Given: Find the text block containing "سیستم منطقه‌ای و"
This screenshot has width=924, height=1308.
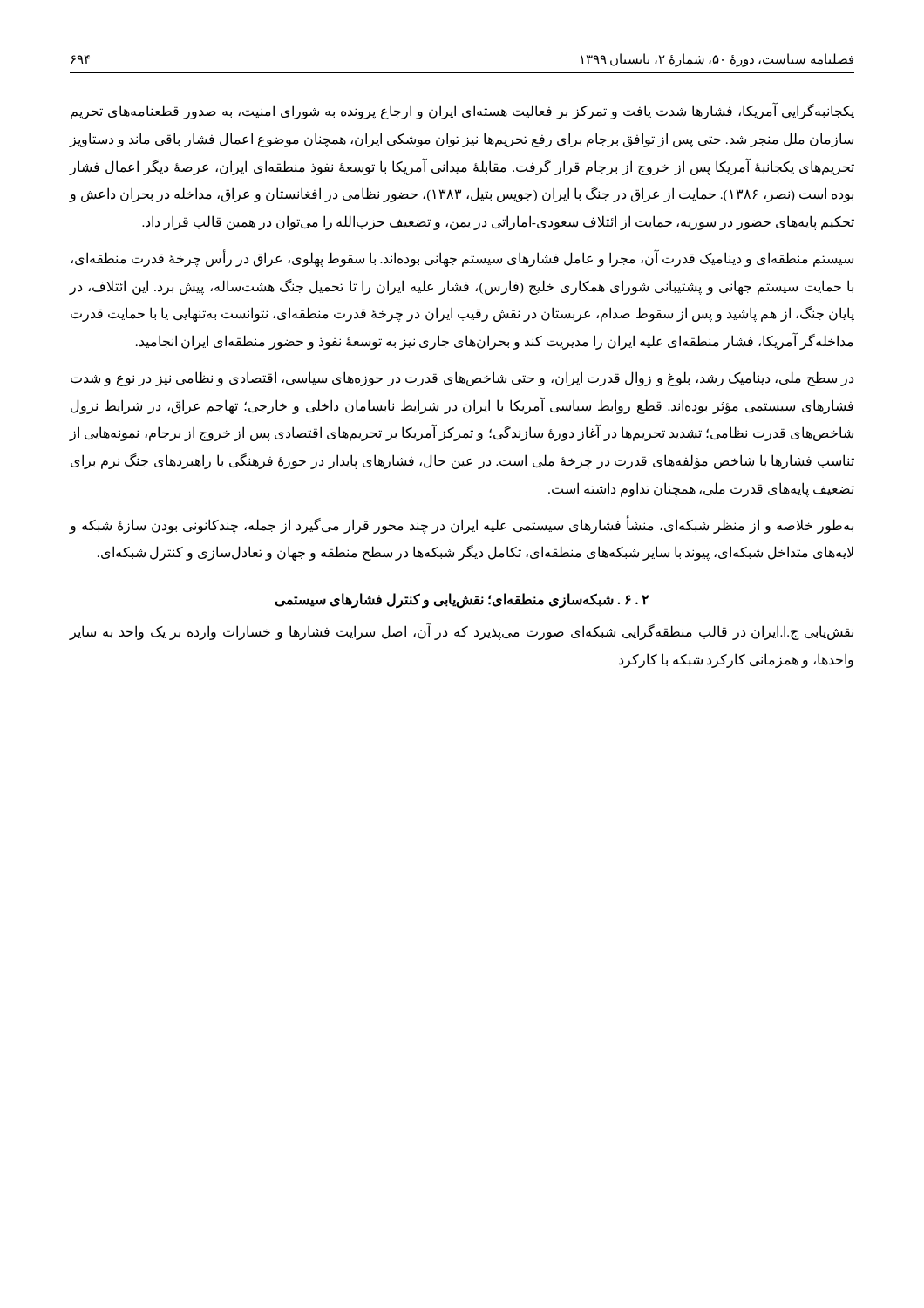Looking at the screenshot, I should coord(462,300).
